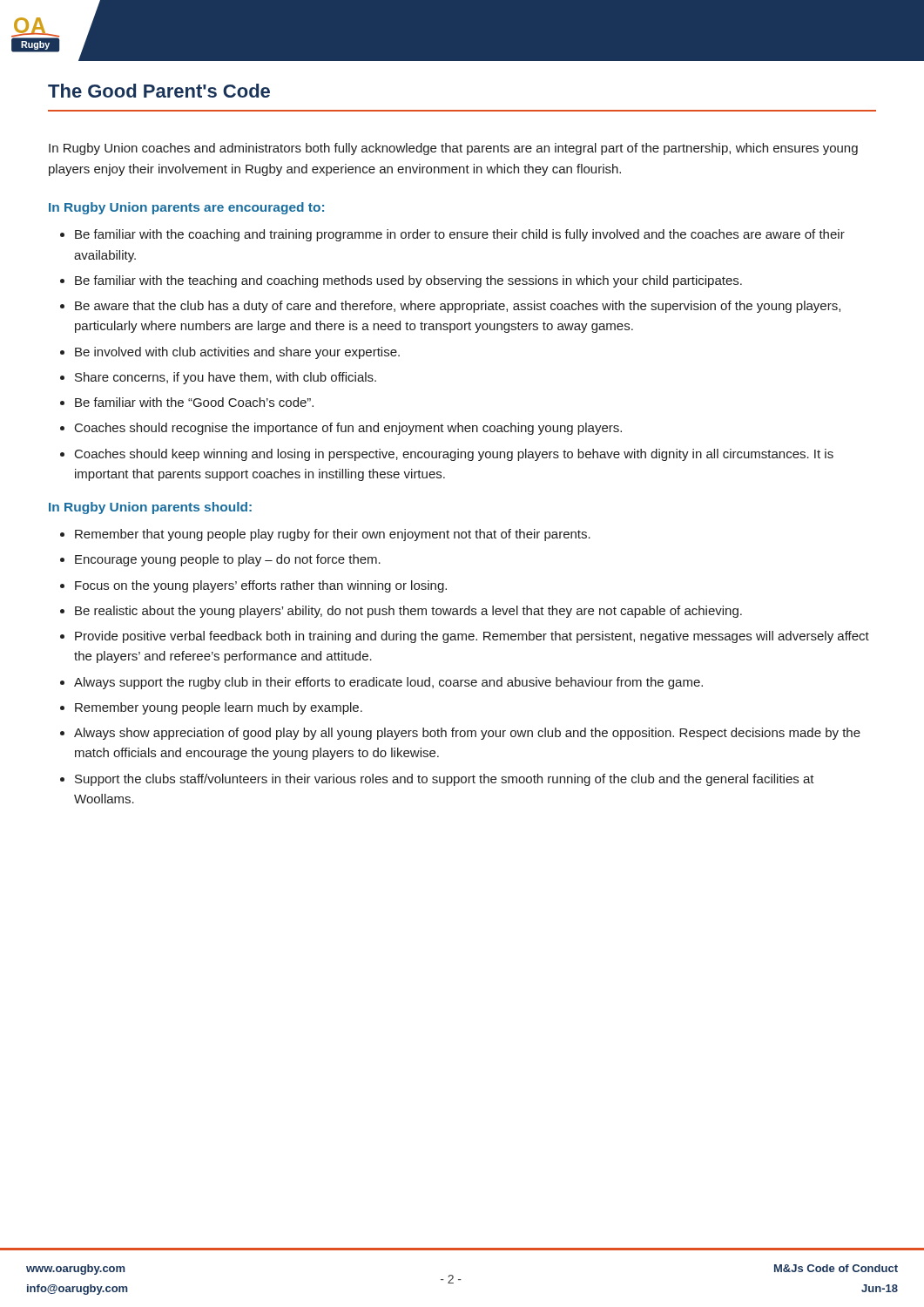Point to the block beginning "Always show appreciation"

[467, 743]
